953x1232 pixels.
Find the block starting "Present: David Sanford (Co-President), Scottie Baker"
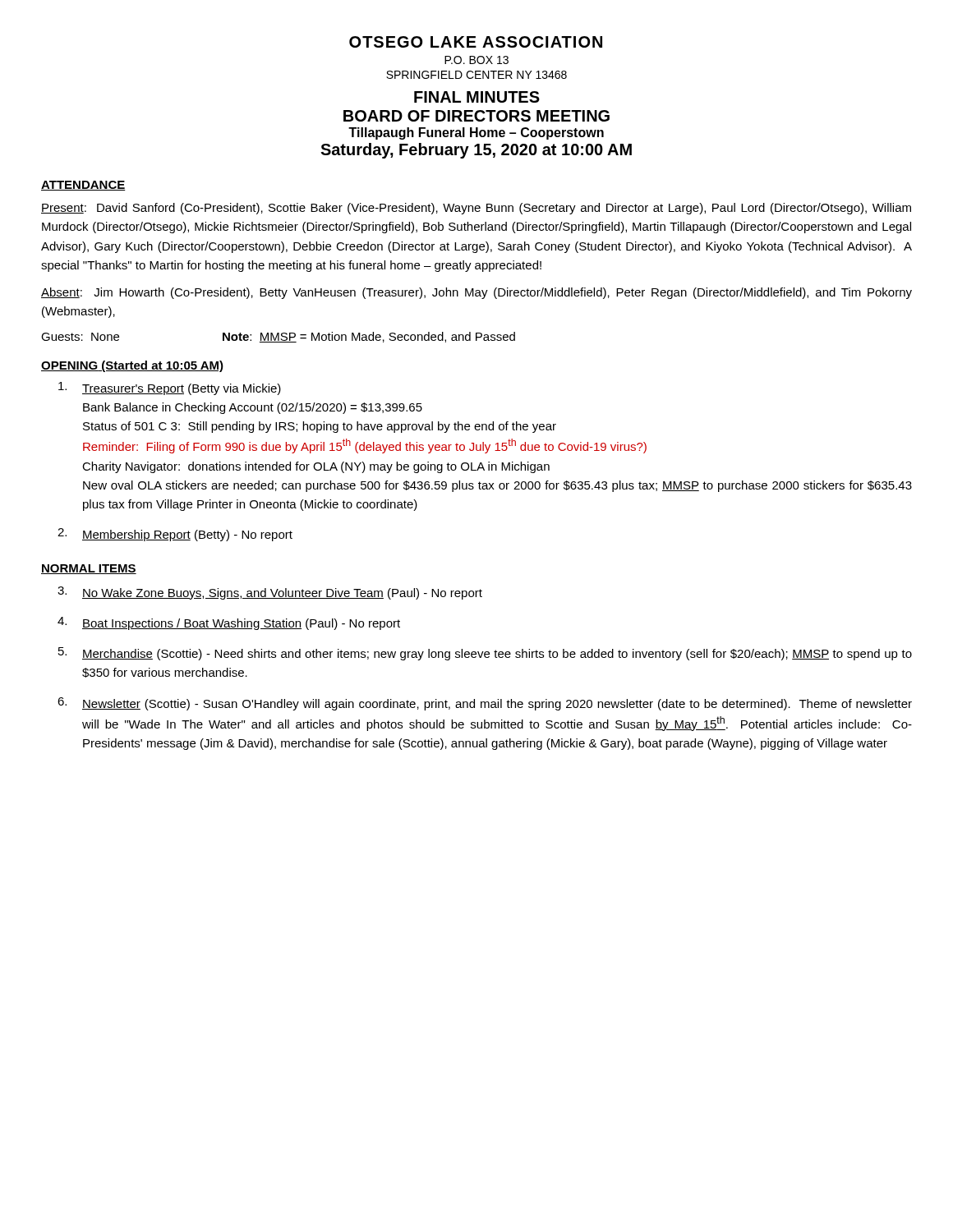(x=476, y=236)
